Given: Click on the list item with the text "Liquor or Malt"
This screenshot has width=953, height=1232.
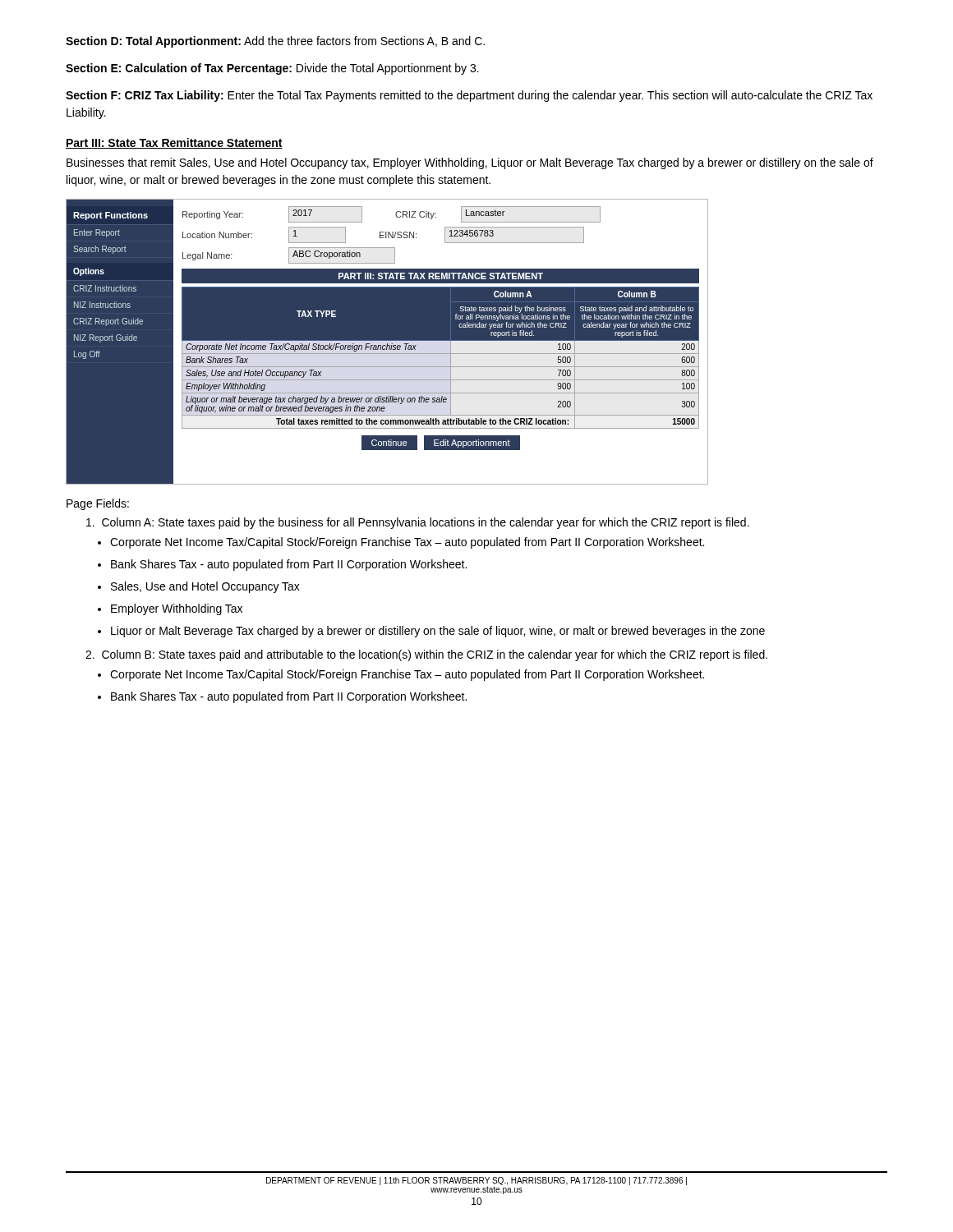Looking at the screenshot, I should (438, 631).
